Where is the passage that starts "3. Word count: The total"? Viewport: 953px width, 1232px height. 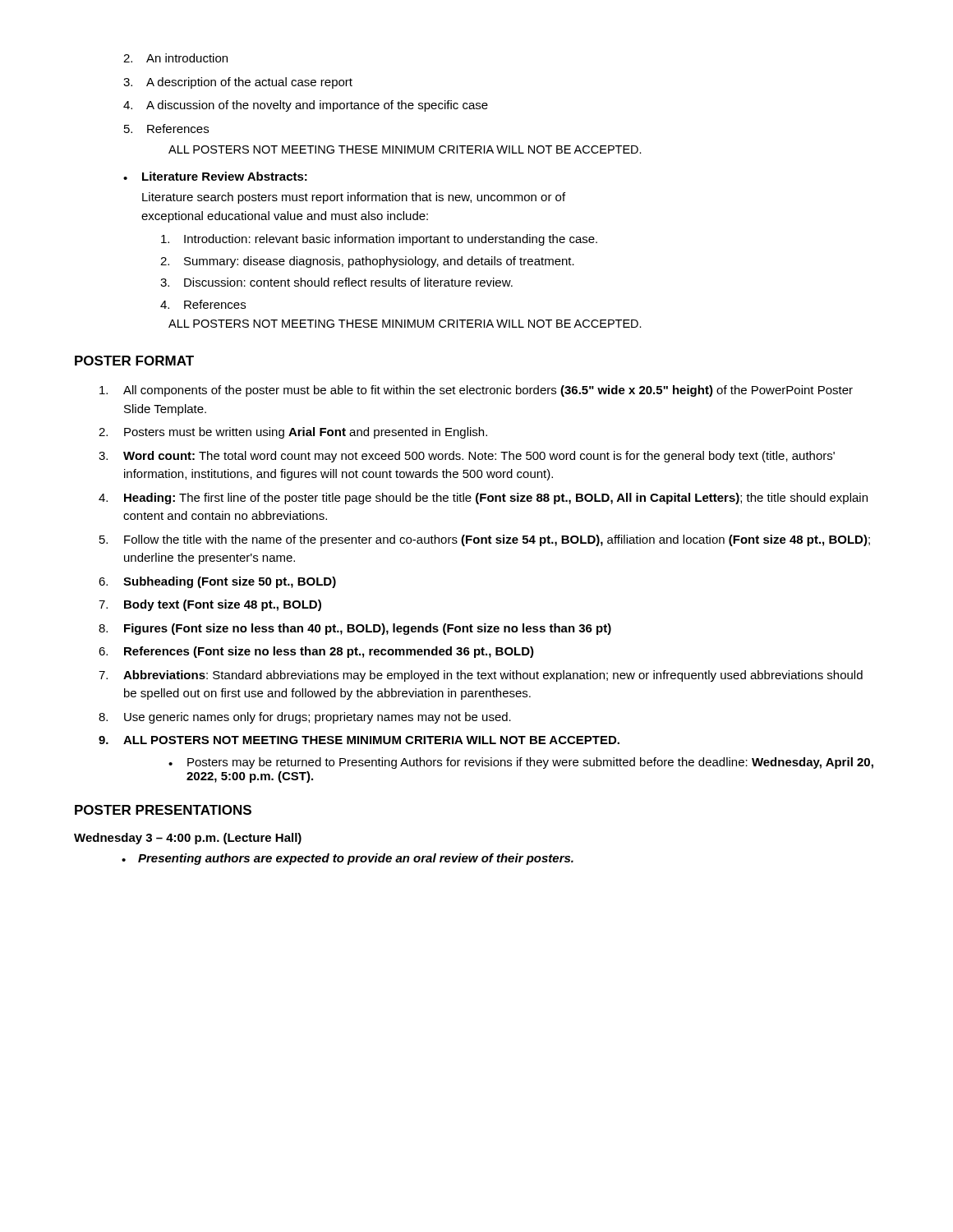point(489,465)
